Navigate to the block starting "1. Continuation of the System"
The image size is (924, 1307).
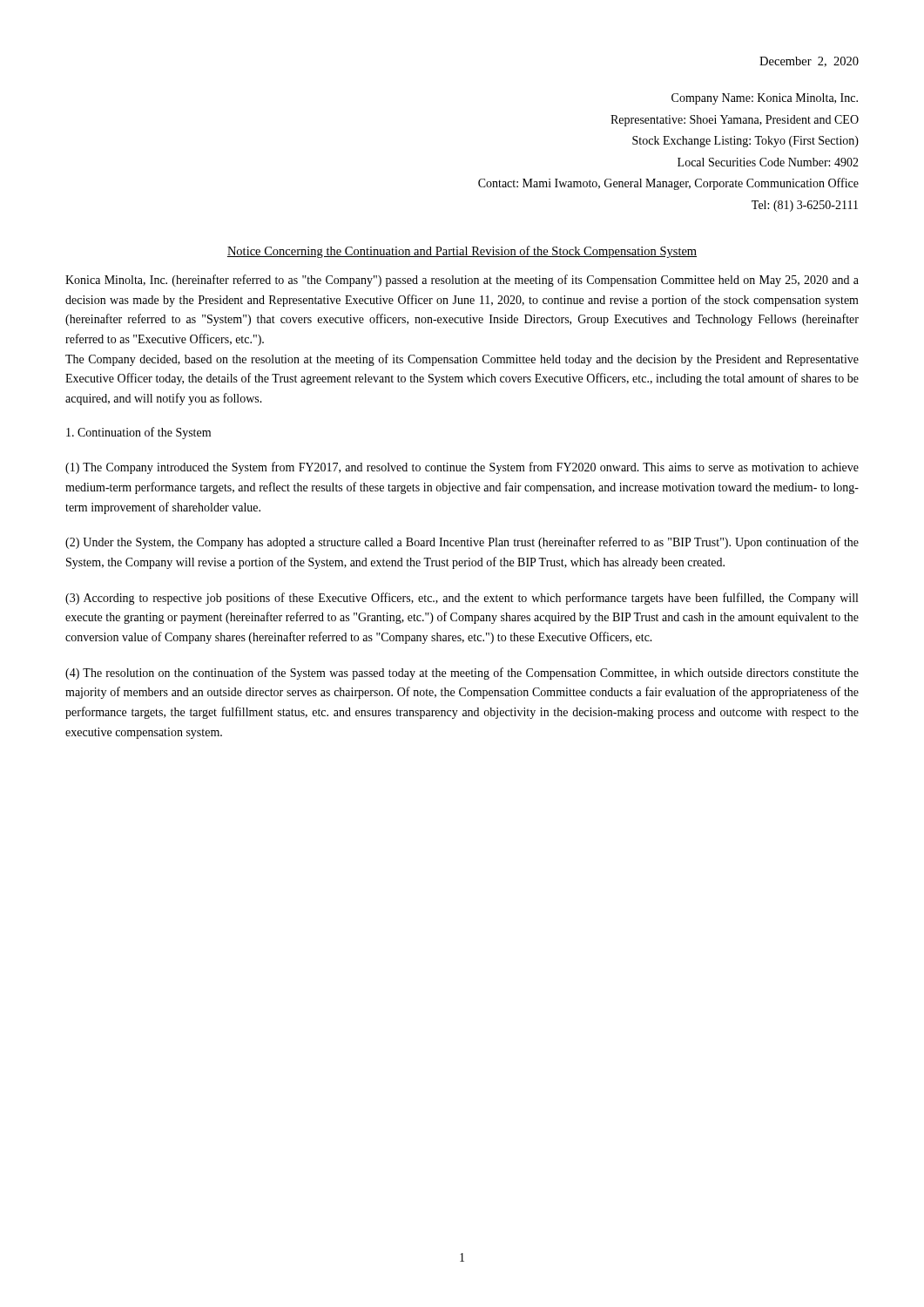(138, 432)
